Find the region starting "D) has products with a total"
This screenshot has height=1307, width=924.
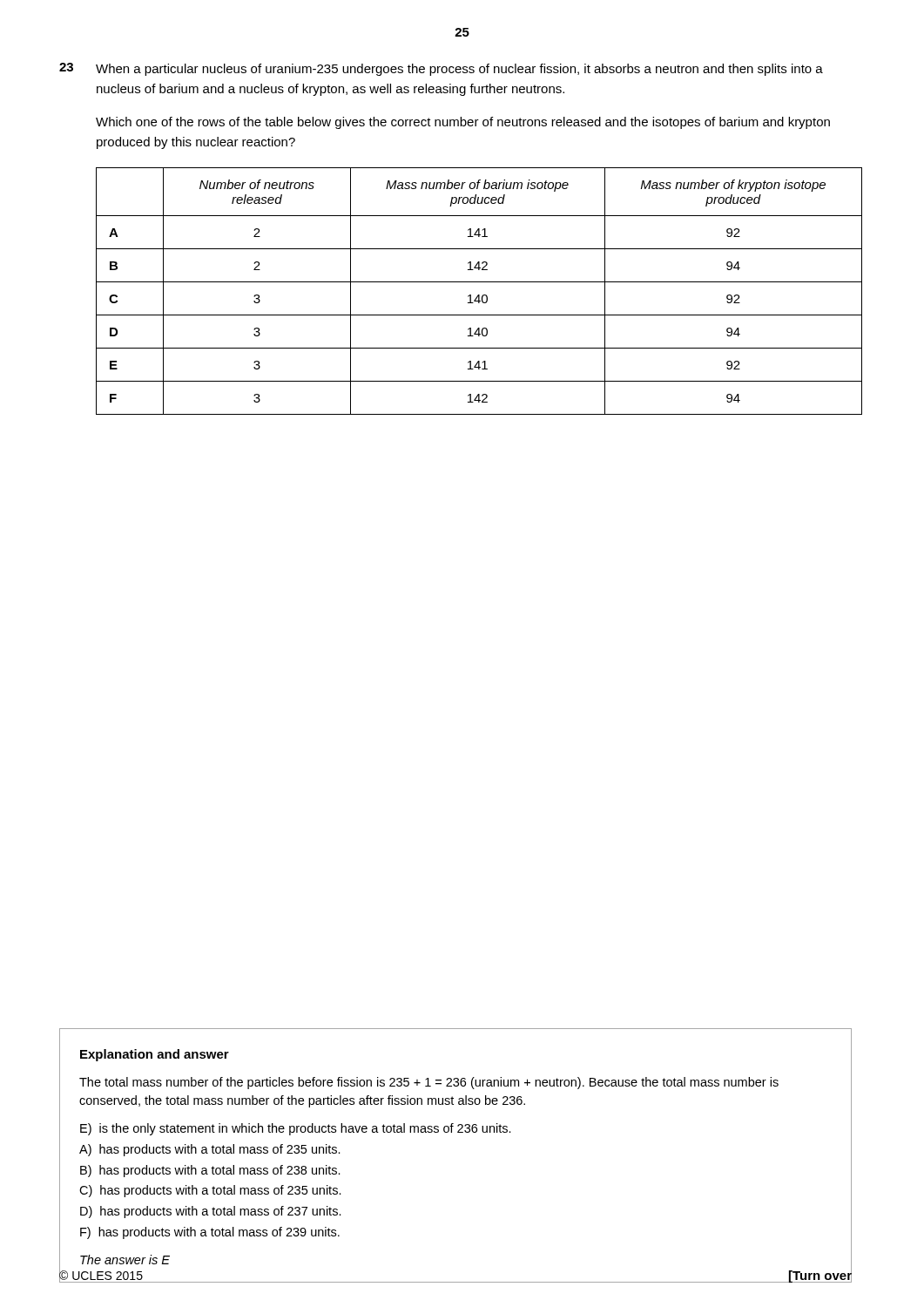tap(211, 1211)
